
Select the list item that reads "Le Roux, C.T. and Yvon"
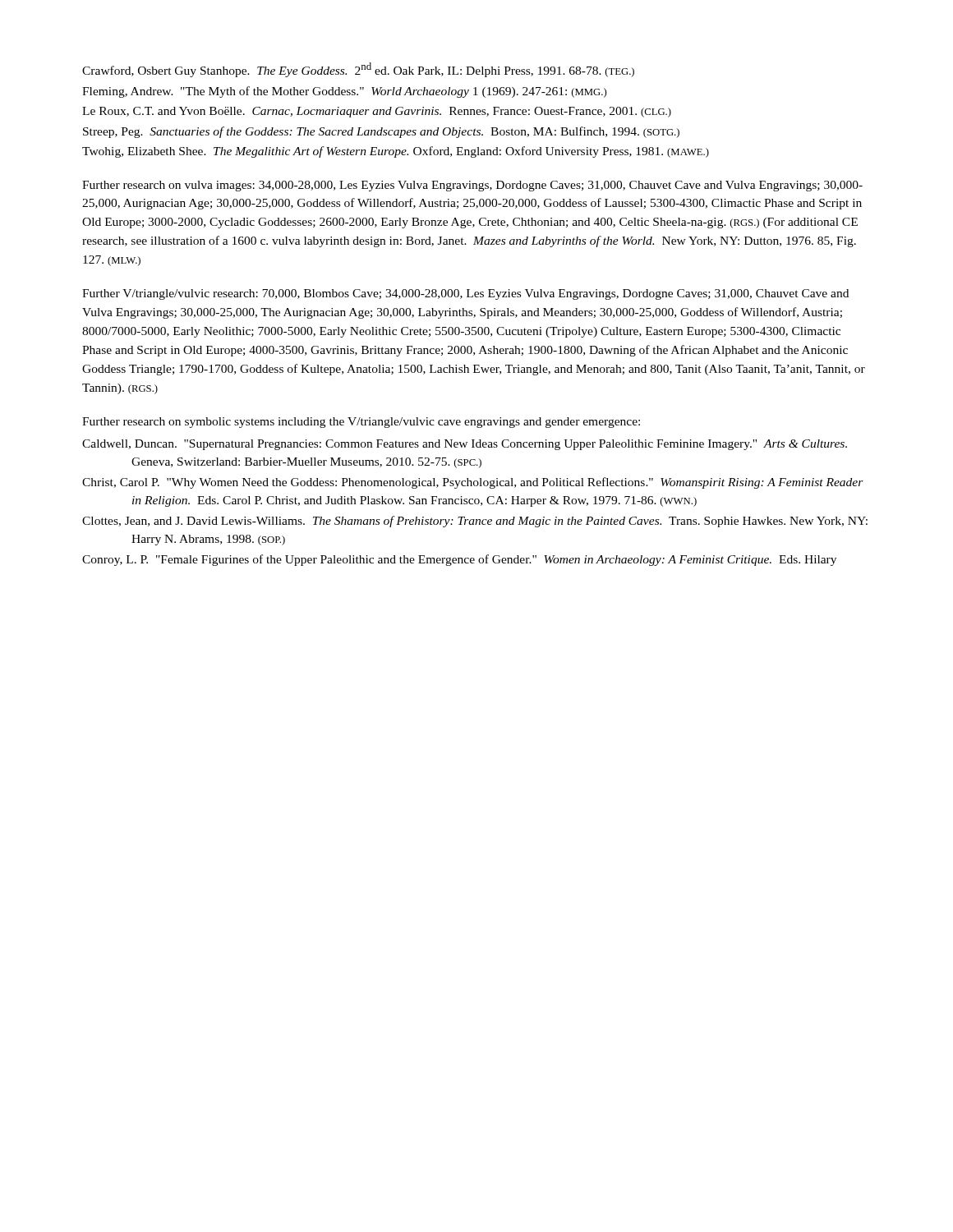377,111
